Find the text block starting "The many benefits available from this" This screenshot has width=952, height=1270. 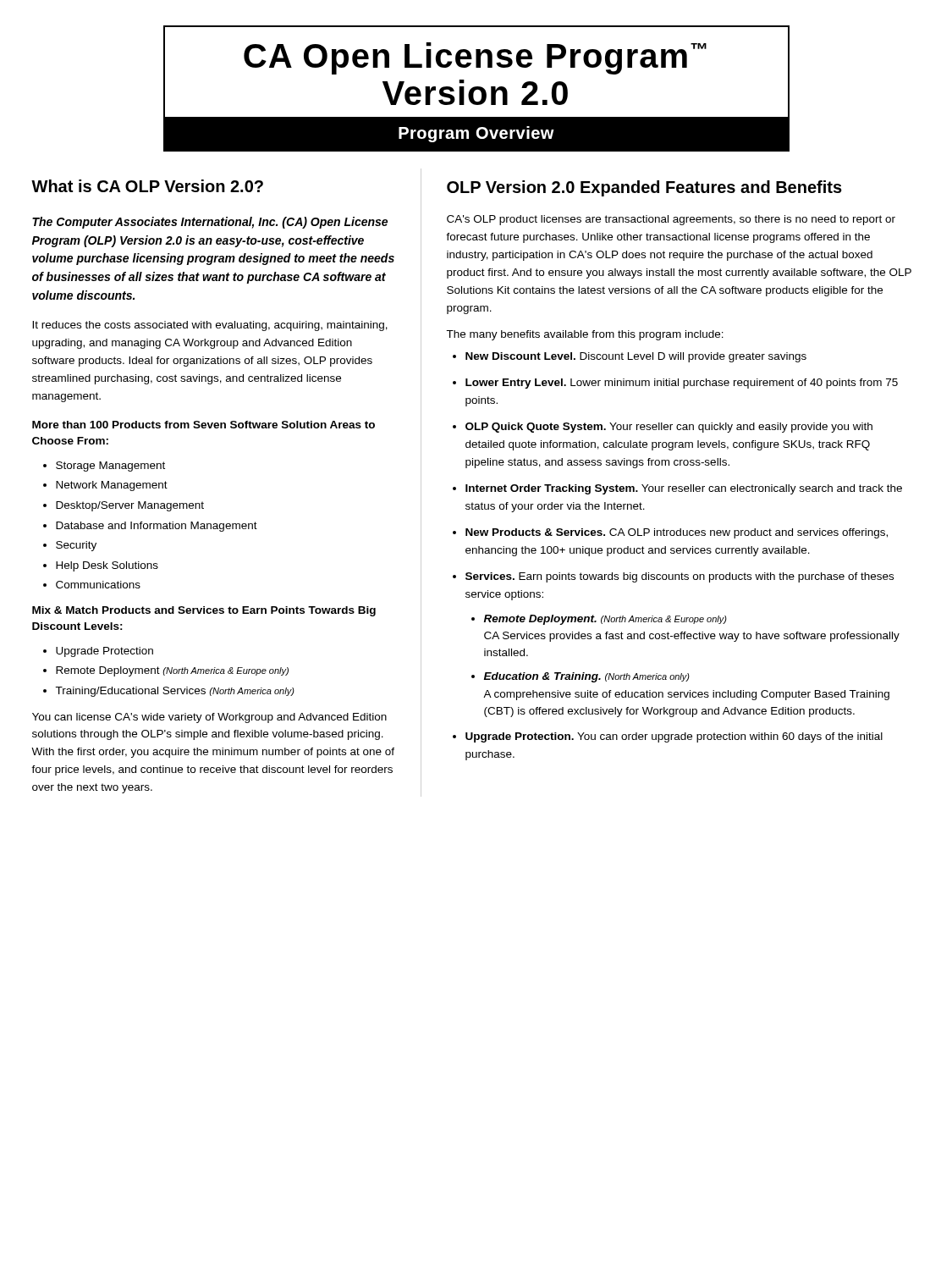679,334
